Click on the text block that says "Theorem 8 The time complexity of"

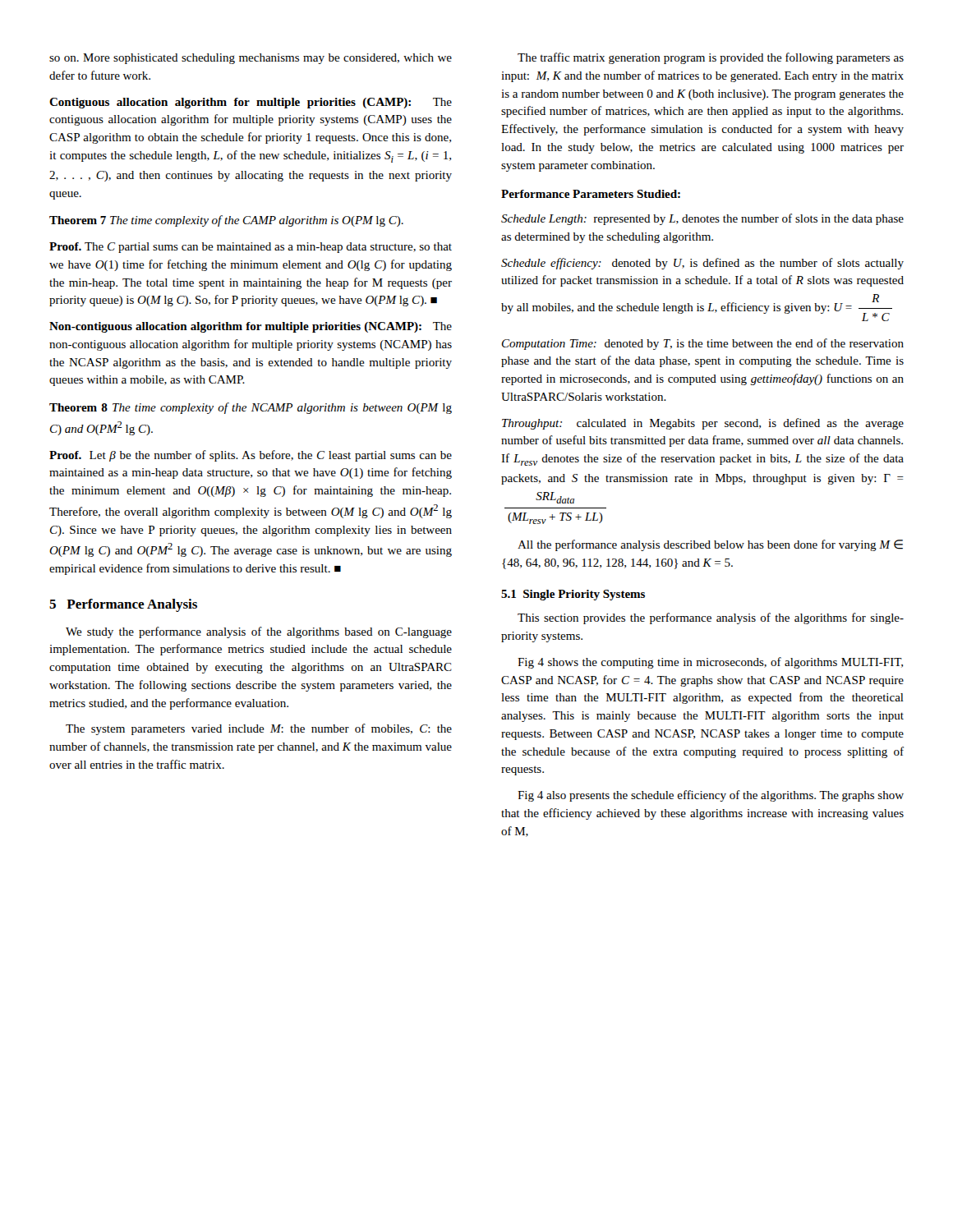click(x=251, y=419)
